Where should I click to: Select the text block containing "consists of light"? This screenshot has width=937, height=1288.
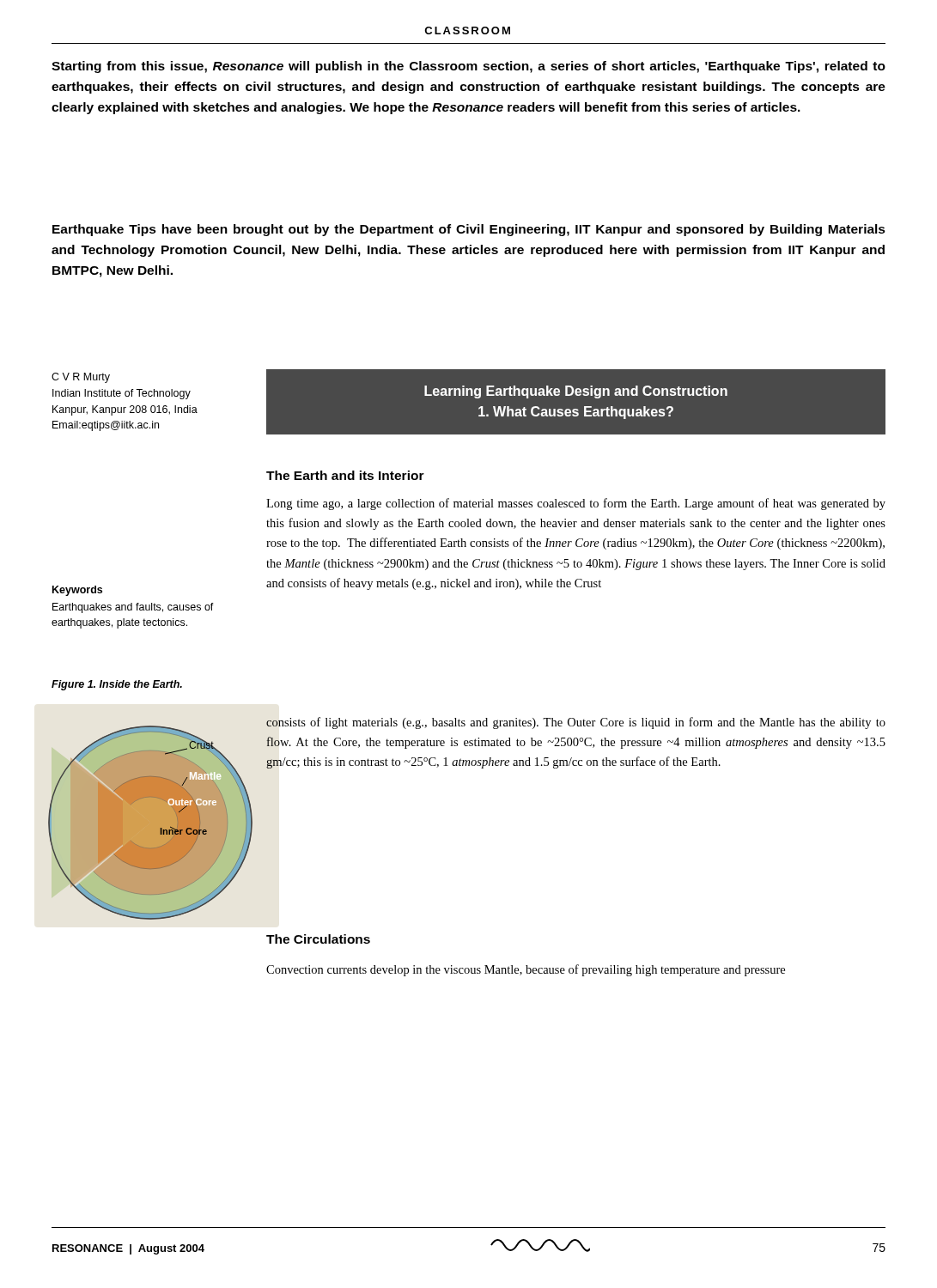[x=576, y=742]
